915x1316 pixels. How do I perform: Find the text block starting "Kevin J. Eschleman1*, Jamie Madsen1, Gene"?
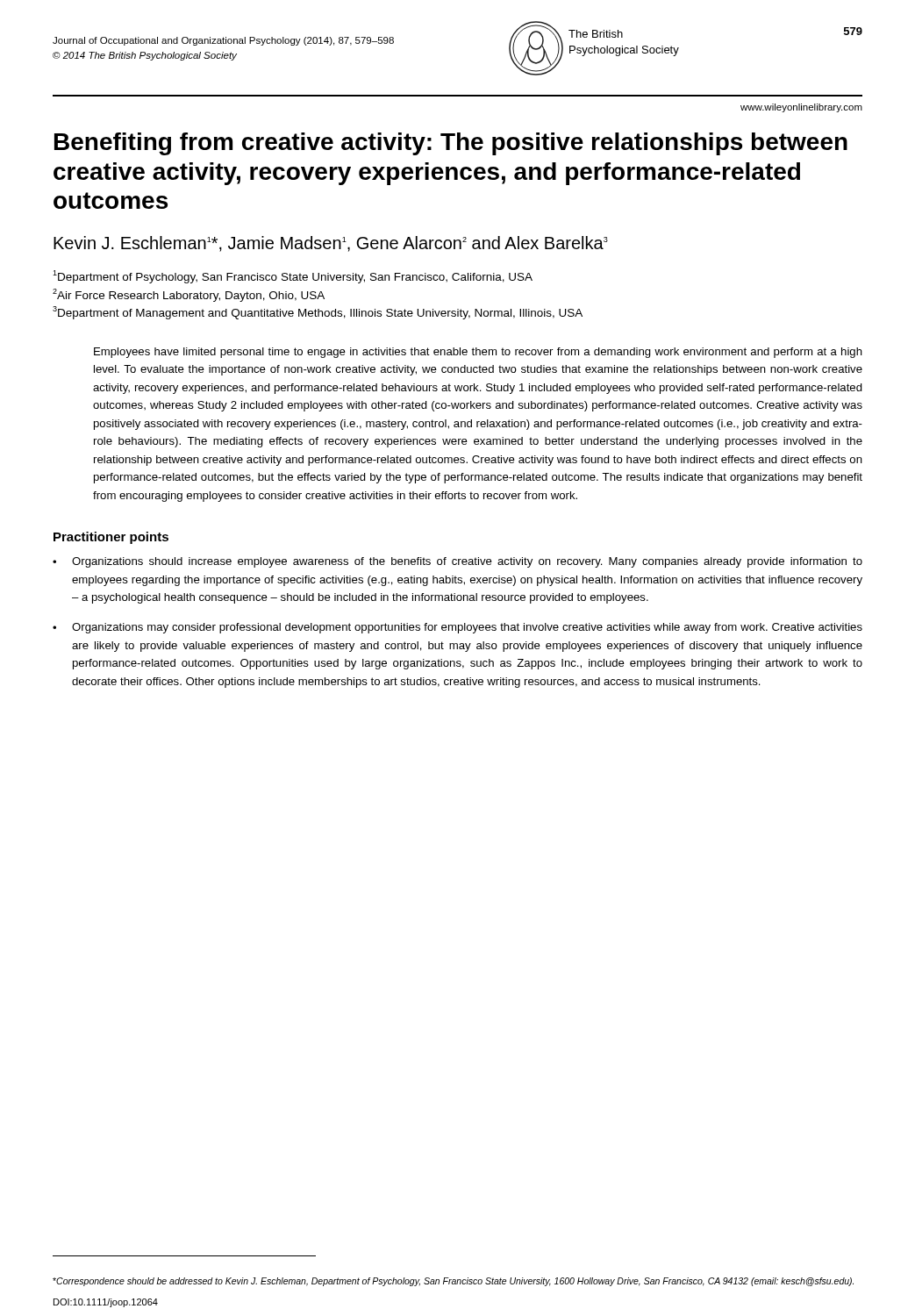(330, 243)
